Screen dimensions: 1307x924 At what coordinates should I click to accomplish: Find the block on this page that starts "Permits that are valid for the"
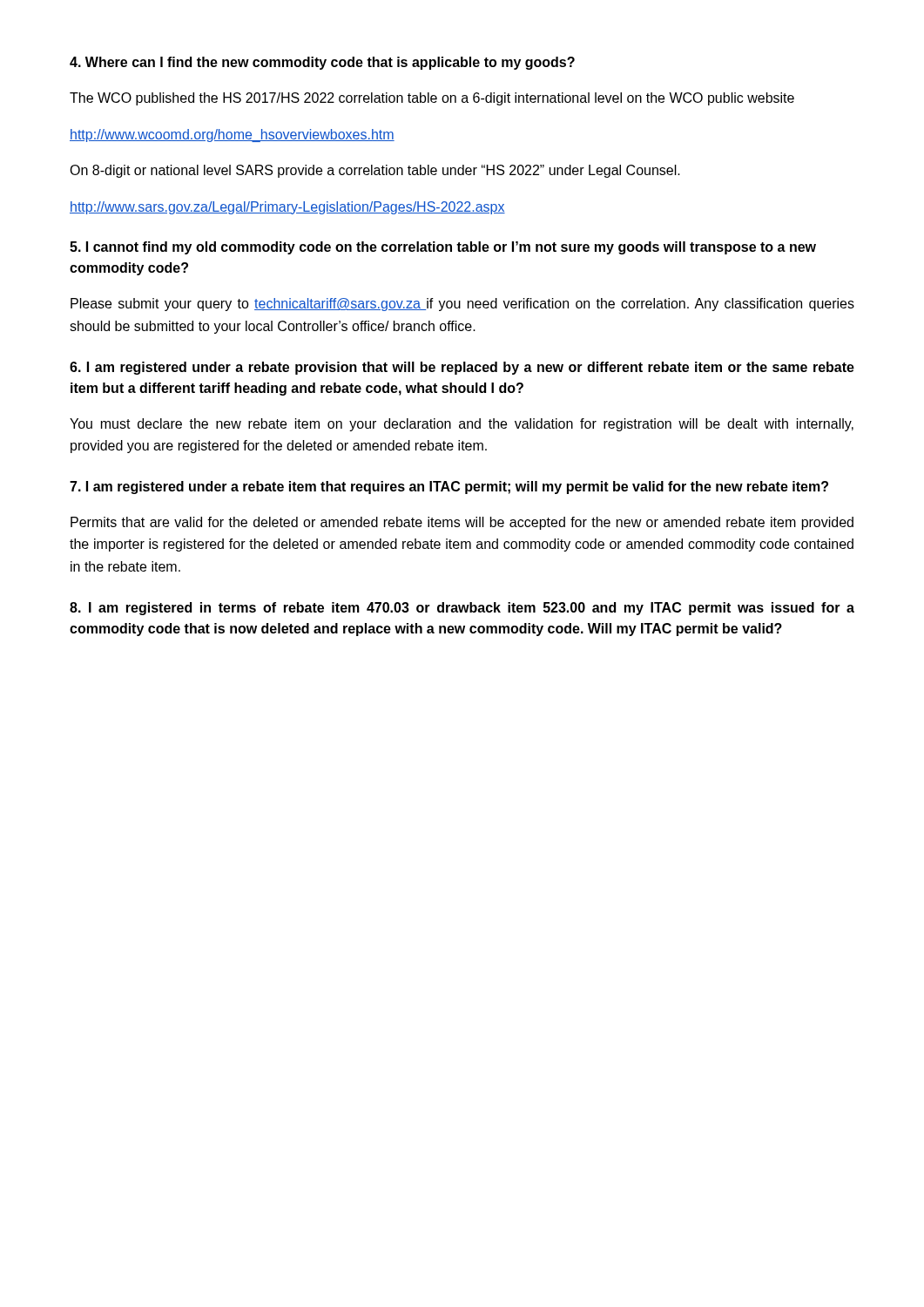(462, 544)
